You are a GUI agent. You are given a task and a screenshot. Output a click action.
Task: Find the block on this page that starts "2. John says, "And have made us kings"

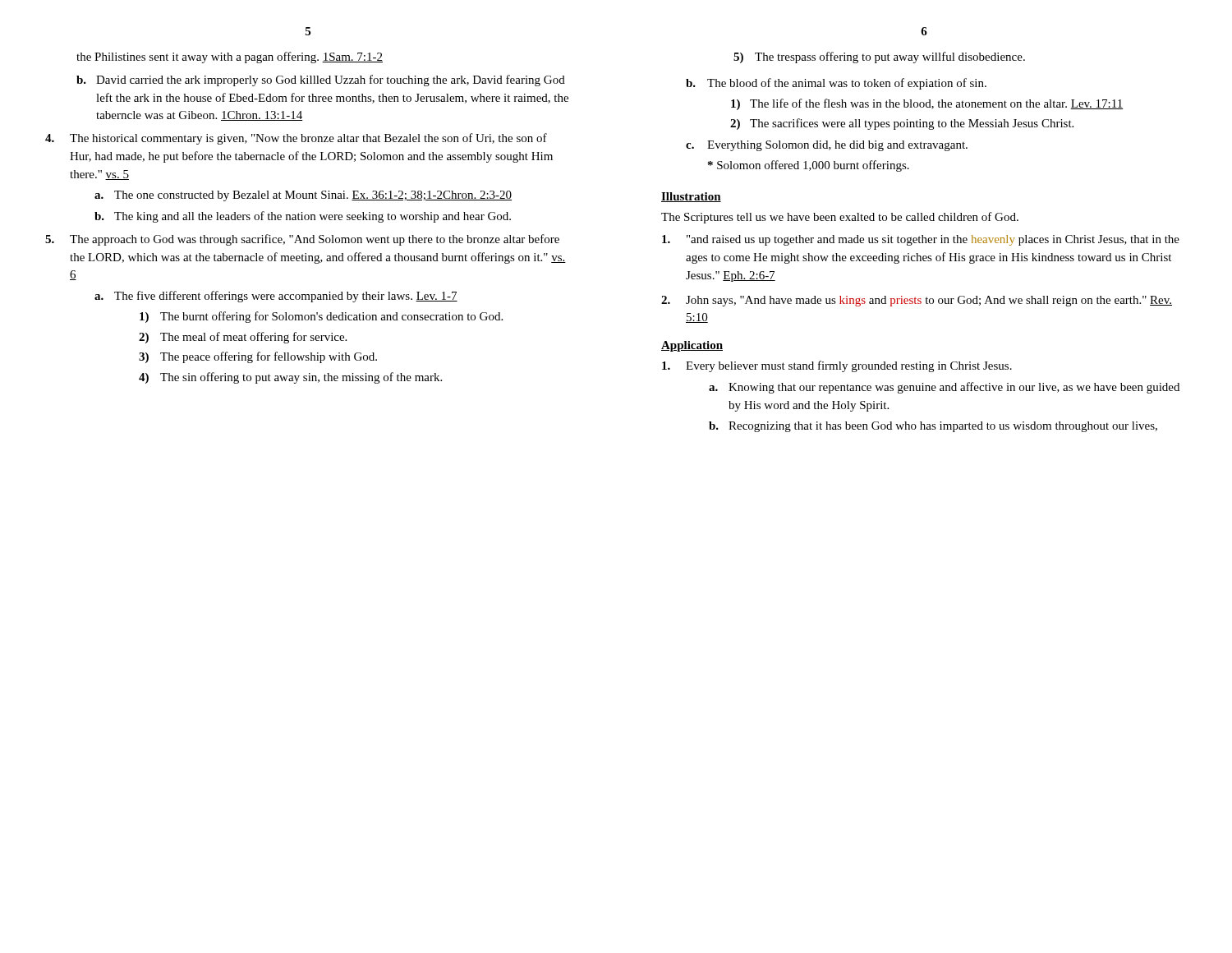[x=924, y=309]
